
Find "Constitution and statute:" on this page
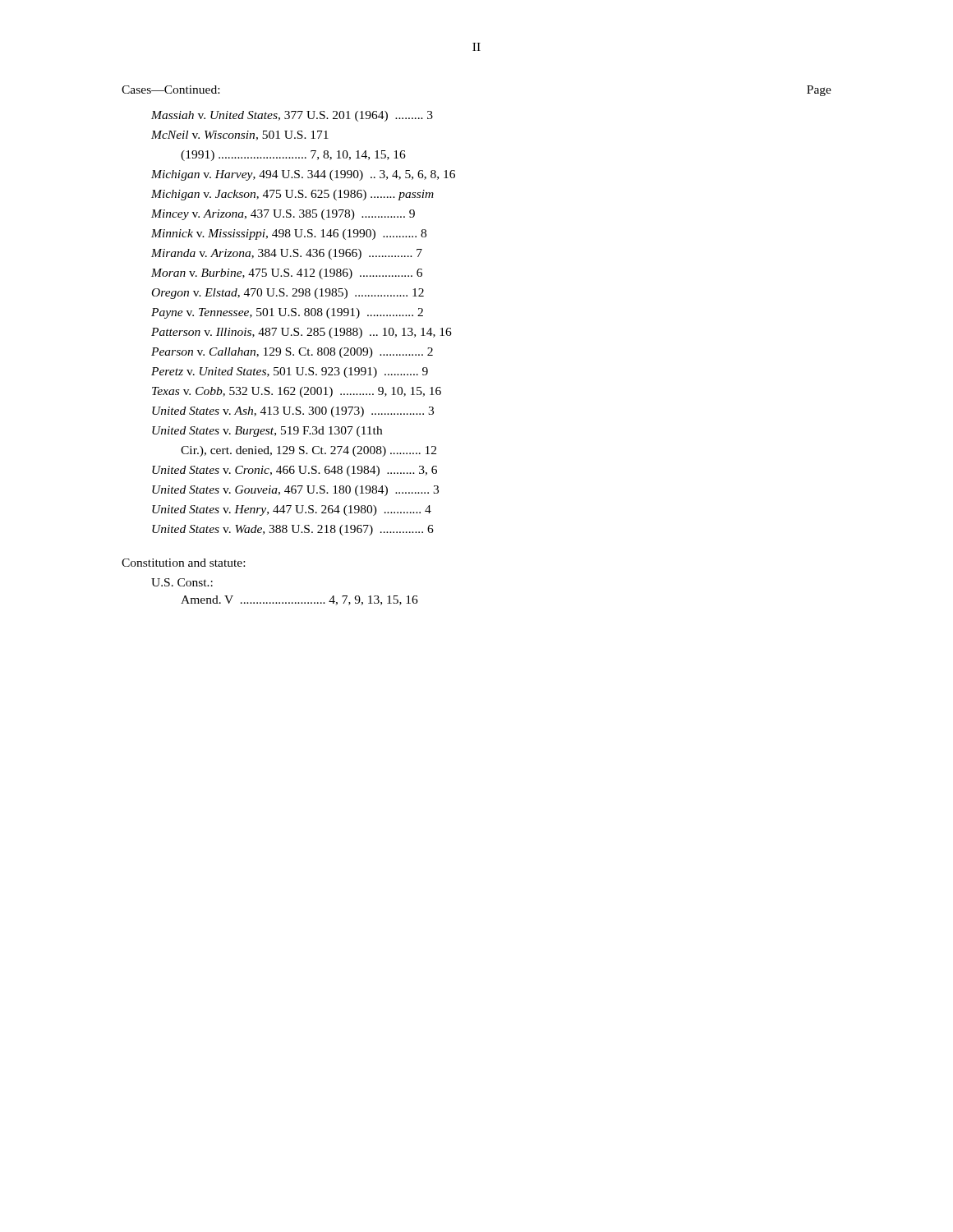[184, 562]
